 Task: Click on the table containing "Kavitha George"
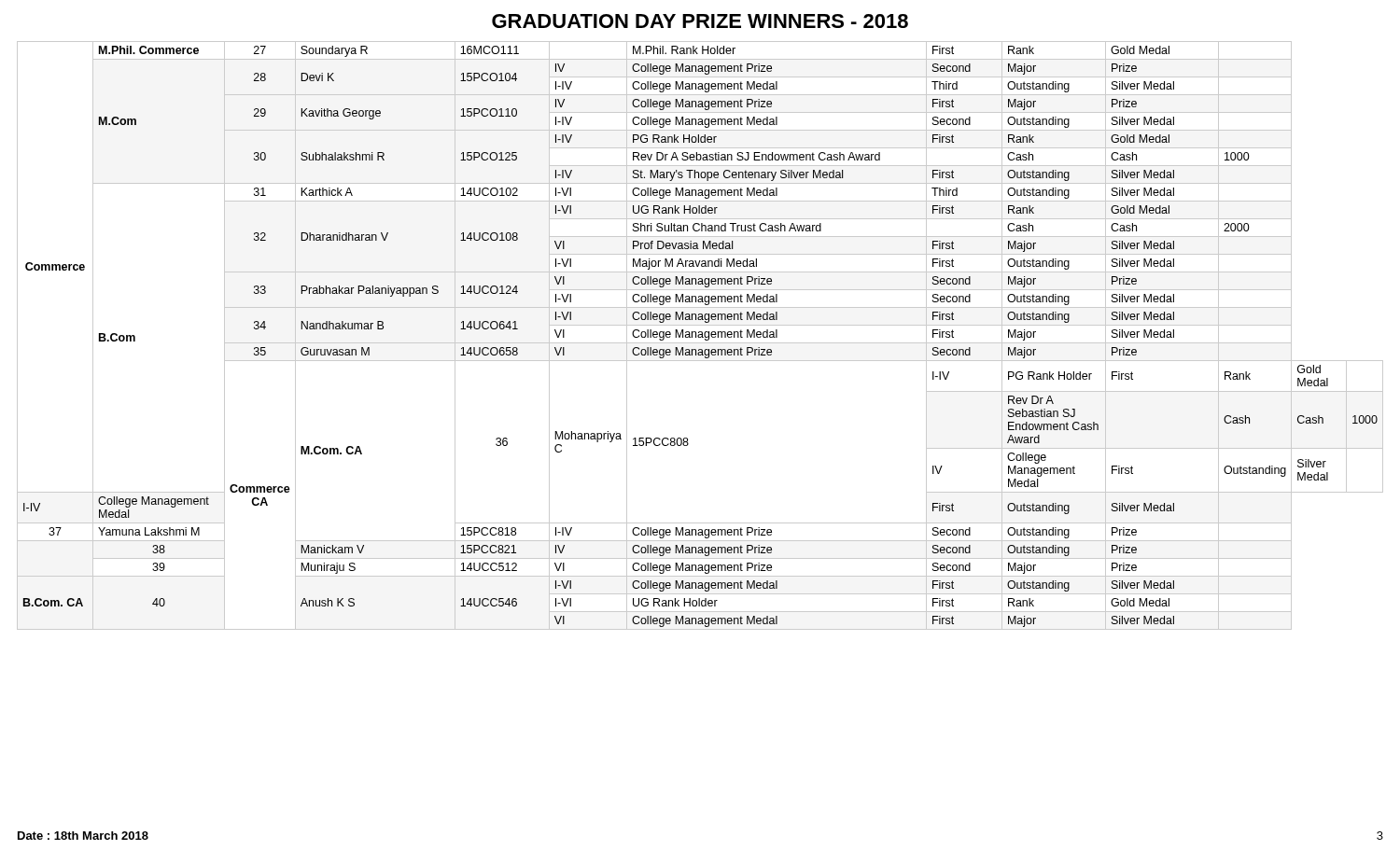pyautogui.click(x=700, y=335)
